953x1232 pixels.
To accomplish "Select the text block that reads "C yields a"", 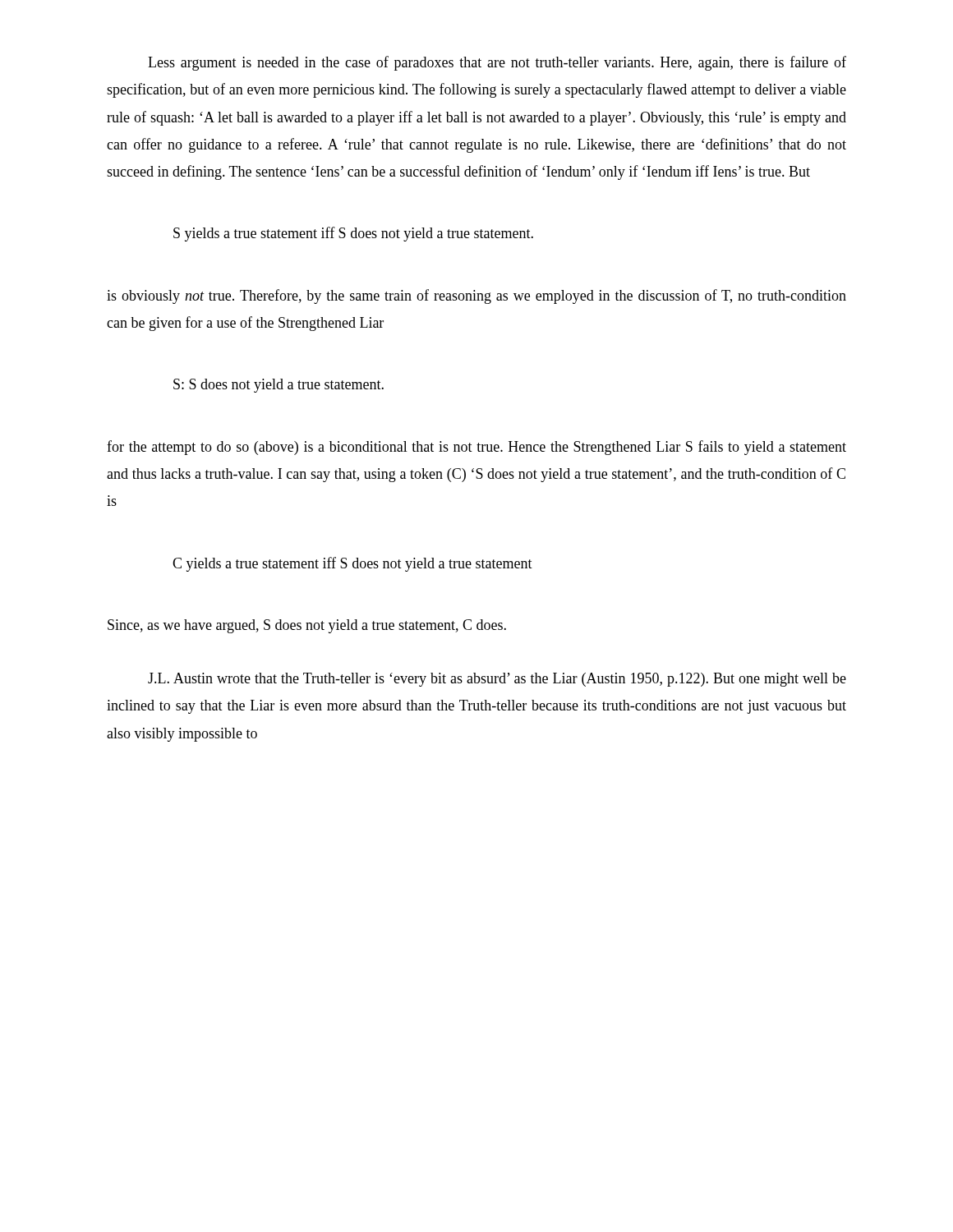I will (352, 563).
